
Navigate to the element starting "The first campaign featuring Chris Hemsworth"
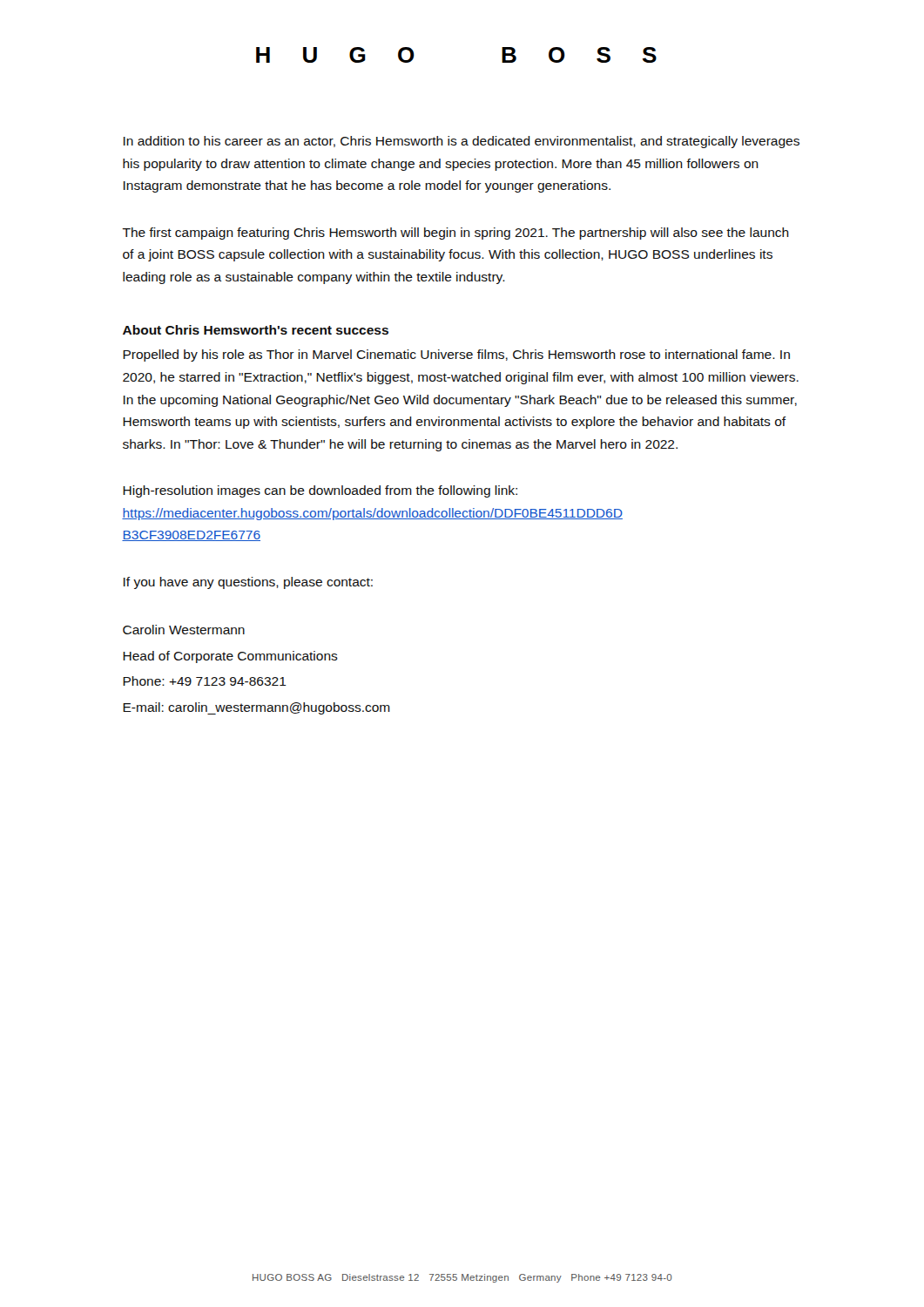pyautogui.click(x=456, y=254)
